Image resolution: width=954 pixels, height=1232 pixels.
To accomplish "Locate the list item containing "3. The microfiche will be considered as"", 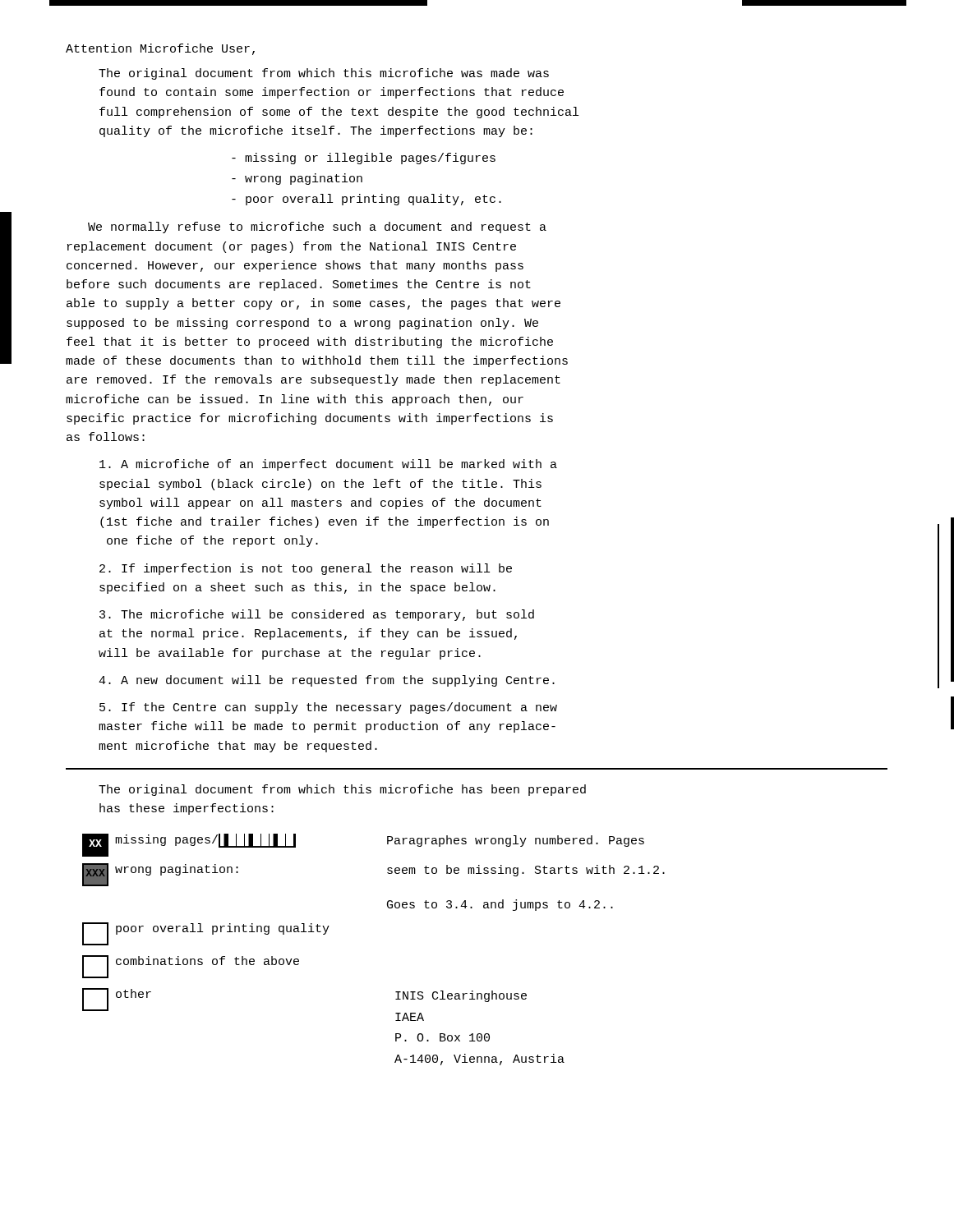I will point(317,635).
